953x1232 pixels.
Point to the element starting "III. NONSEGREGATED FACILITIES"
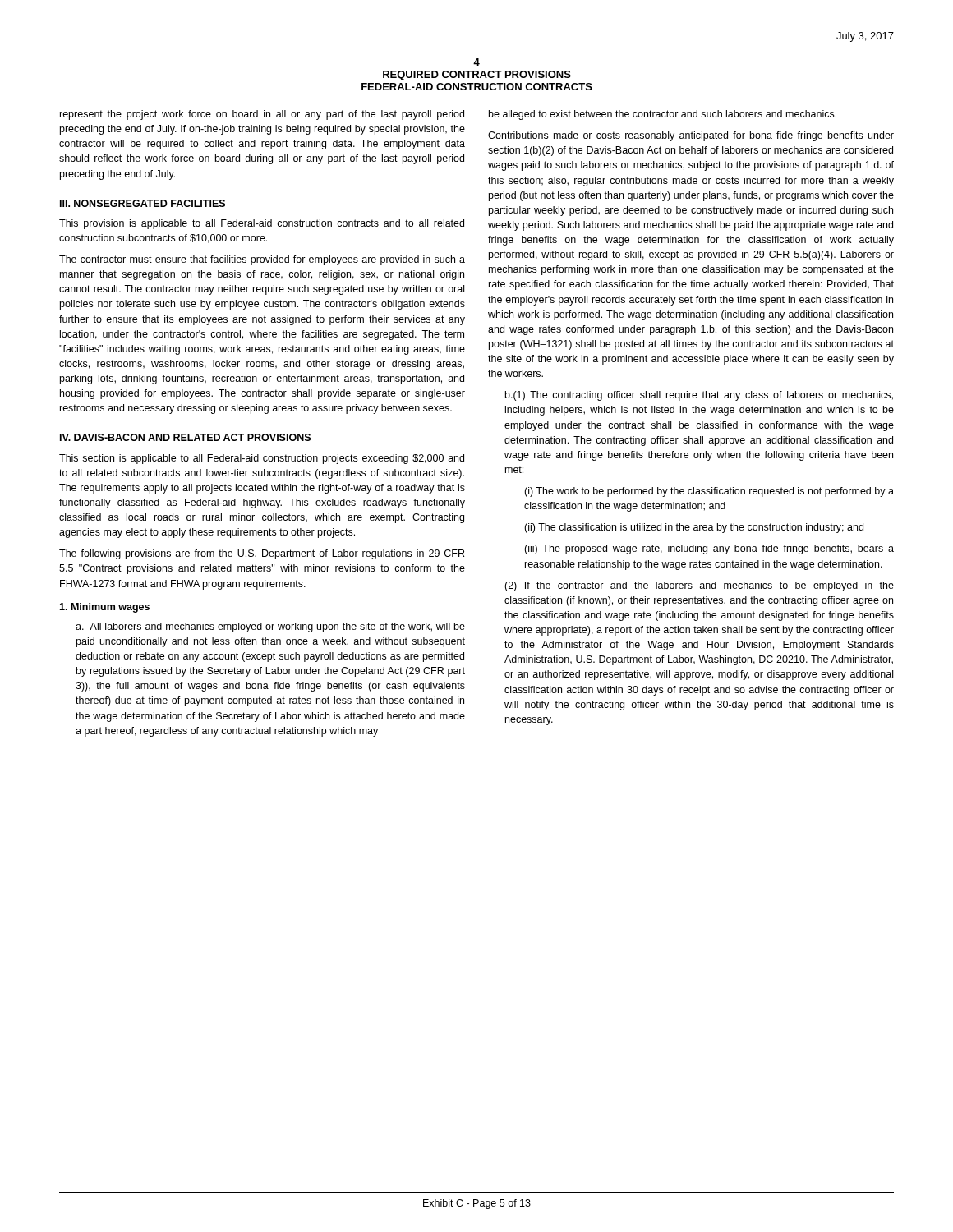click(x=142, y=203)
